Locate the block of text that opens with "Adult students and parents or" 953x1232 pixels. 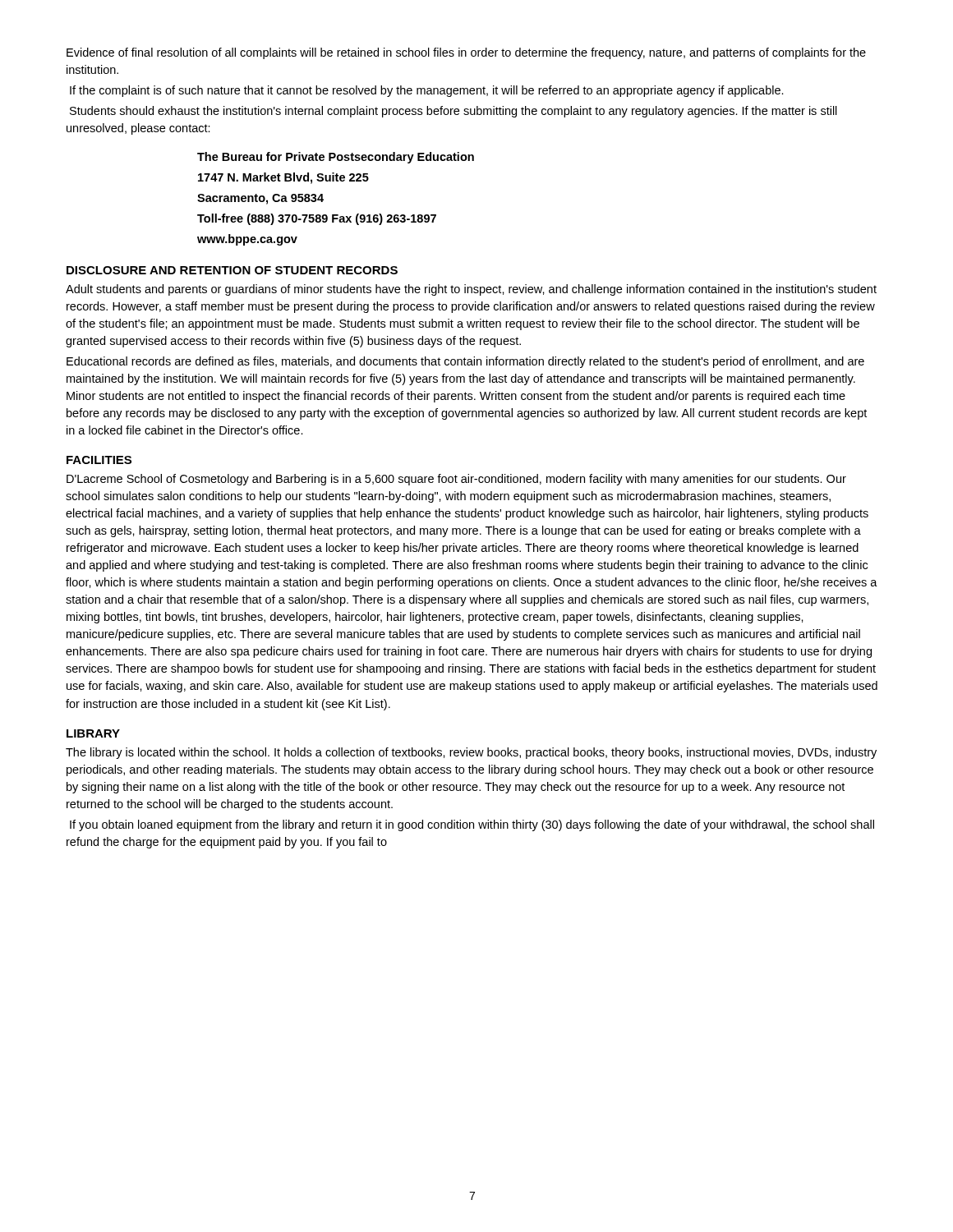click(472, 316)
